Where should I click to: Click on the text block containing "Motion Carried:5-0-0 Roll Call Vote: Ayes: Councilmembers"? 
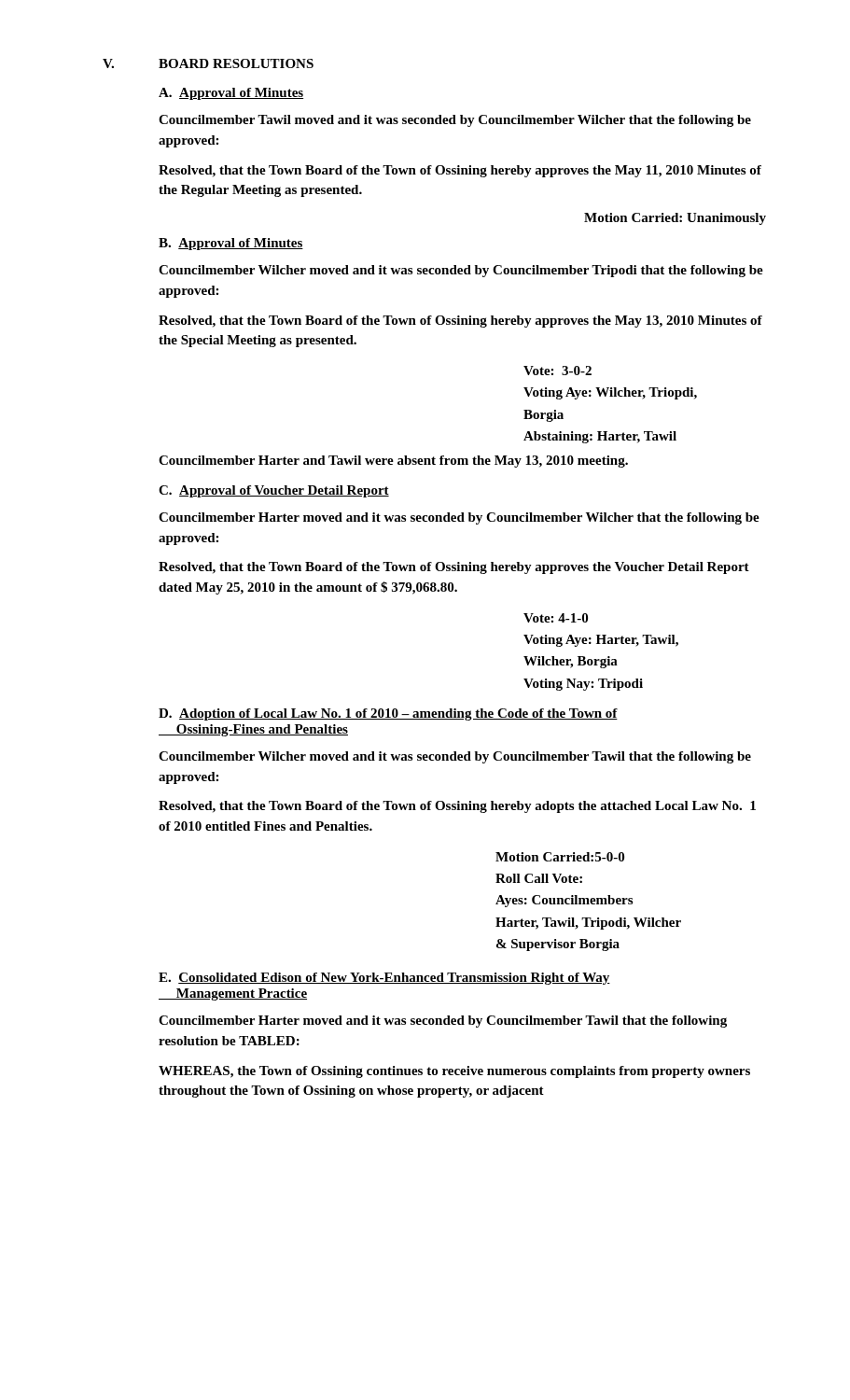(588, 900)
